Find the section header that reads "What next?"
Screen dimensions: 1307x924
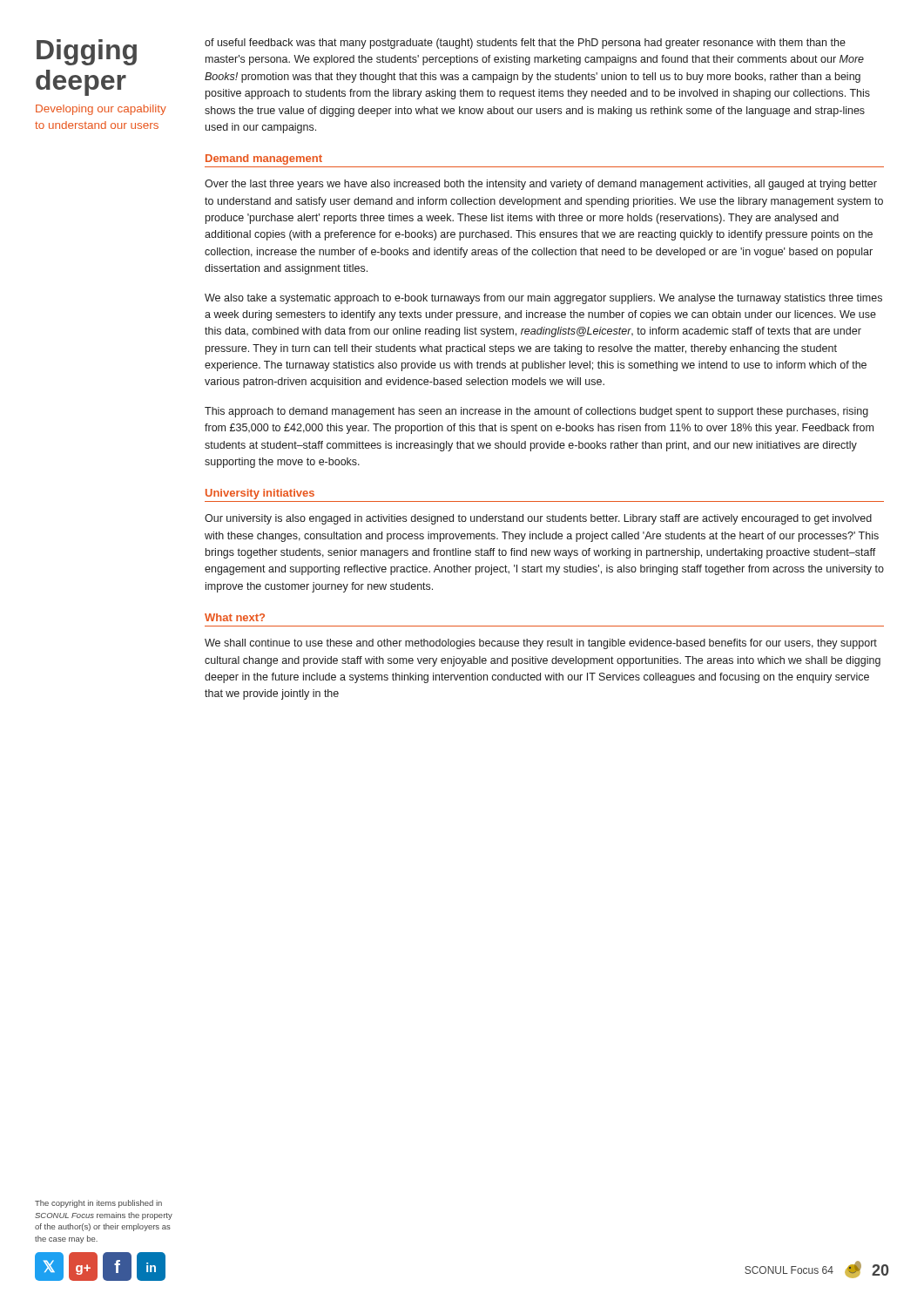point(544,619)
